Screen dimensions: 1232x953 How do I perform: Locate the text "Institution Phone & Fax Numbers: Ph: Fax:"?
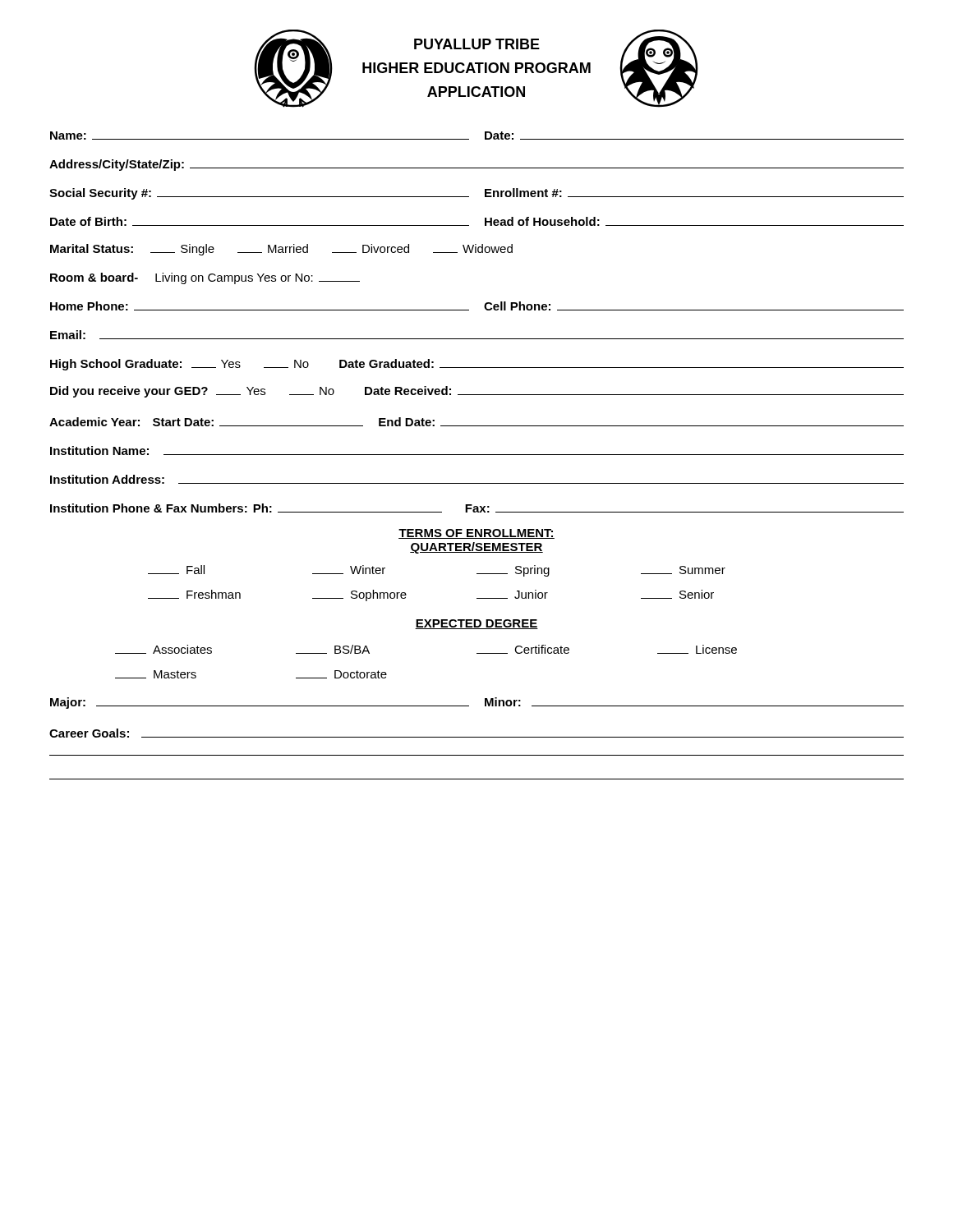tap(476, 506)
